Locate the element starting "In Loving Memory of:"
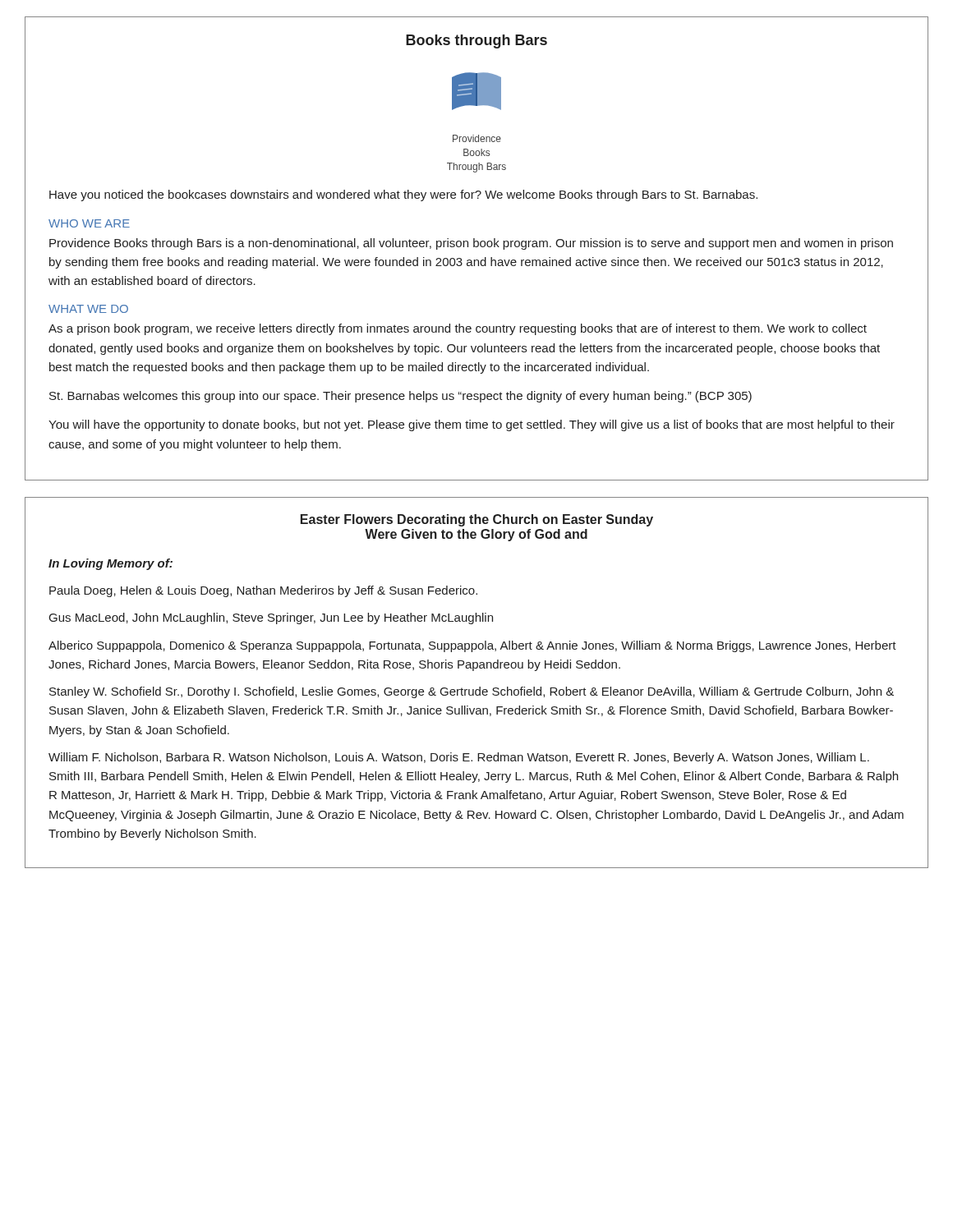Image resolution: width=953 pixels, height=1232 pixels. 111,563
